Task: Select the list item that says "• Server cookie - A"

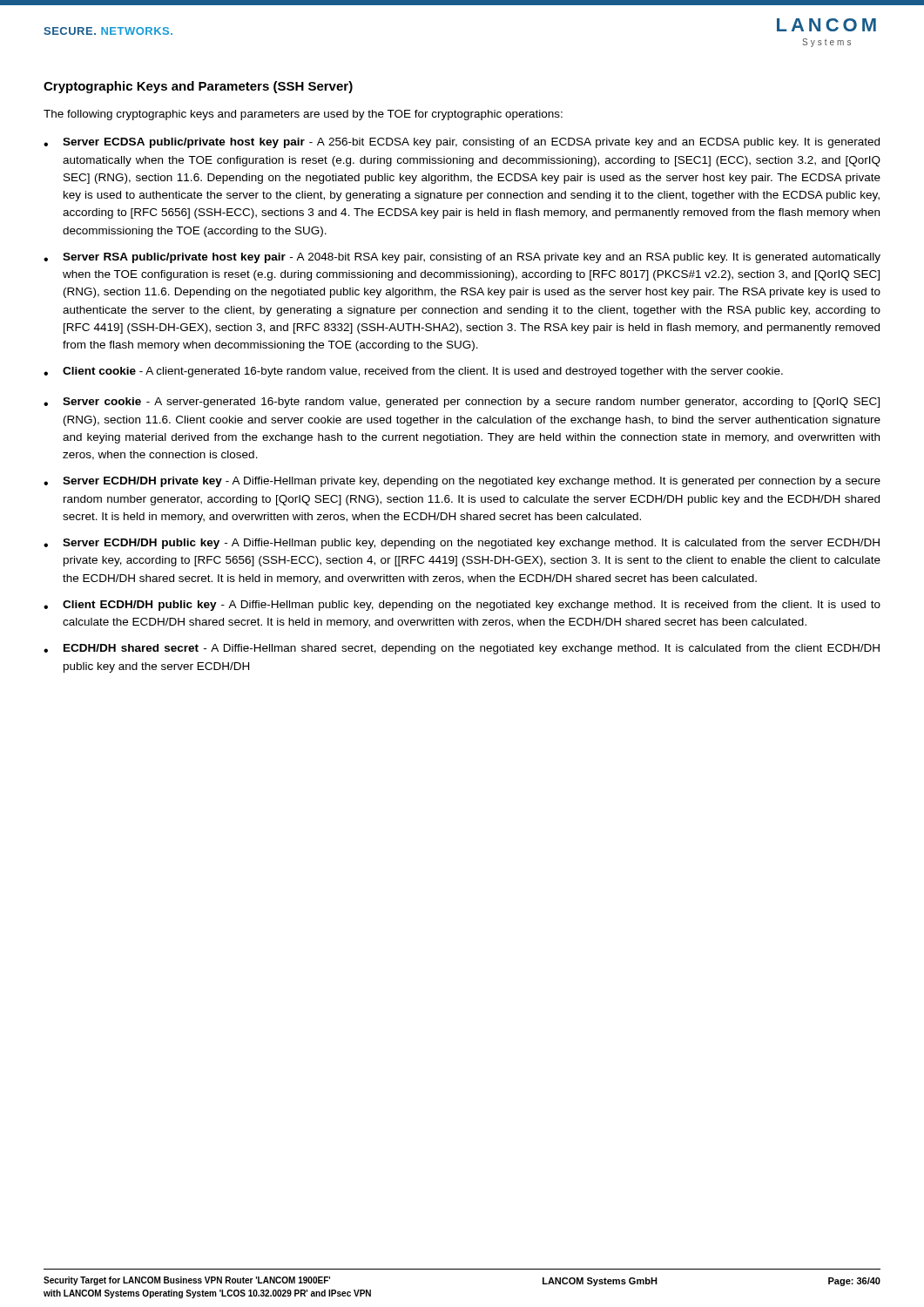Action: [x=462, y=428]
